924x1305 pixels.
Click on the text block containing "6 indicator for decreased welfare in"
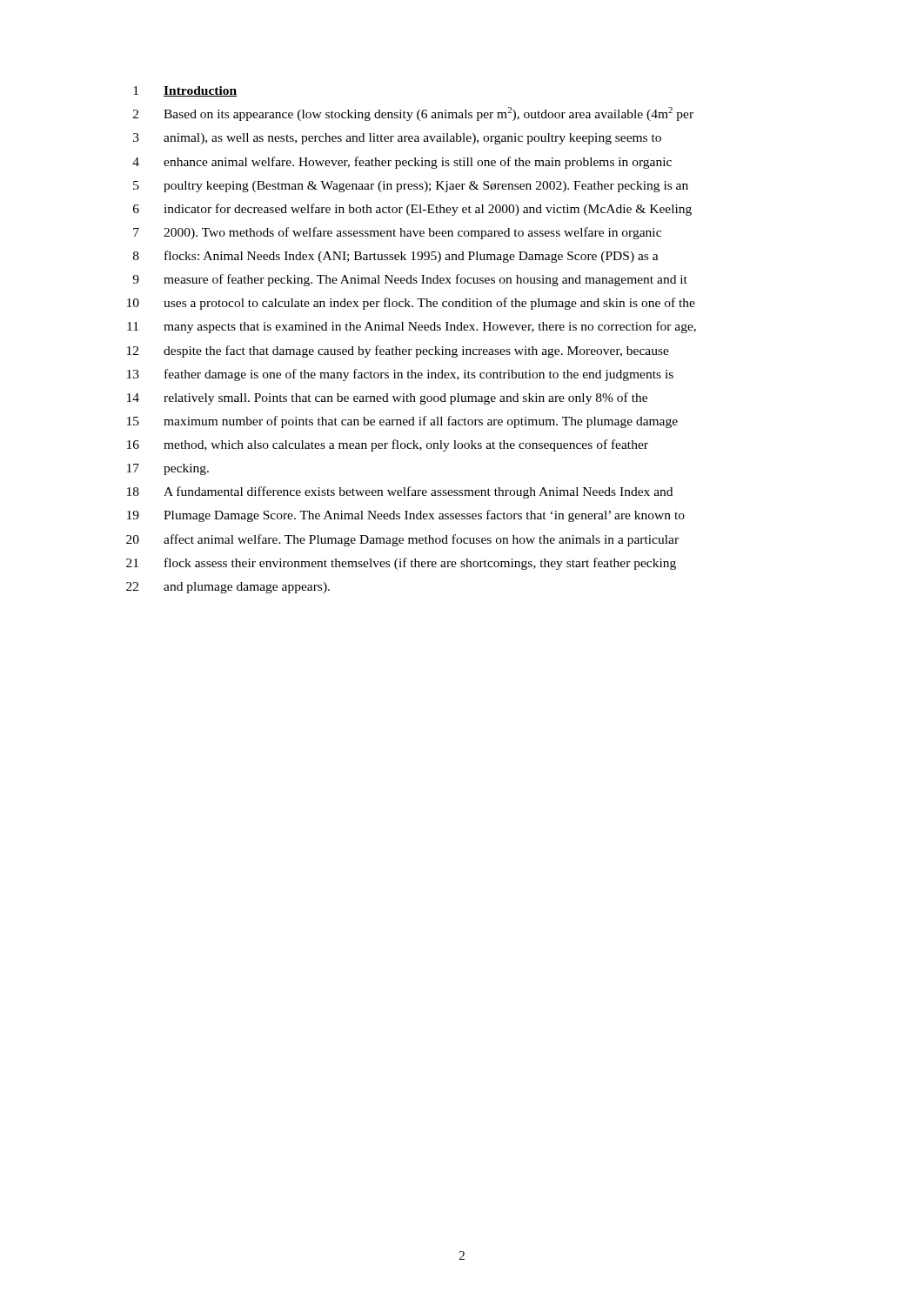462,208
